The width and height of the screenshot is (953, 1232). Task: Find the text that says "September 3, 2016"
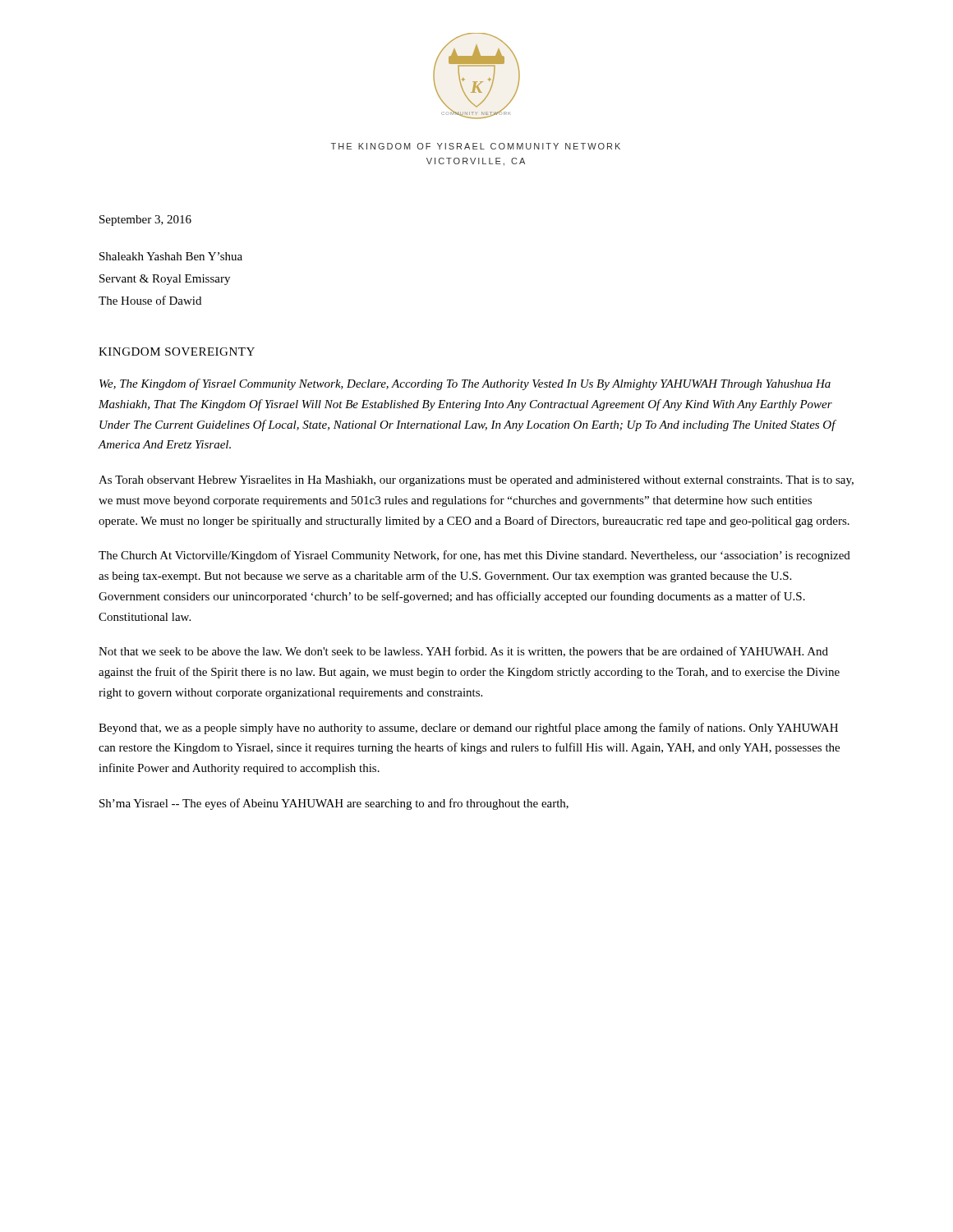coord(145,219)
